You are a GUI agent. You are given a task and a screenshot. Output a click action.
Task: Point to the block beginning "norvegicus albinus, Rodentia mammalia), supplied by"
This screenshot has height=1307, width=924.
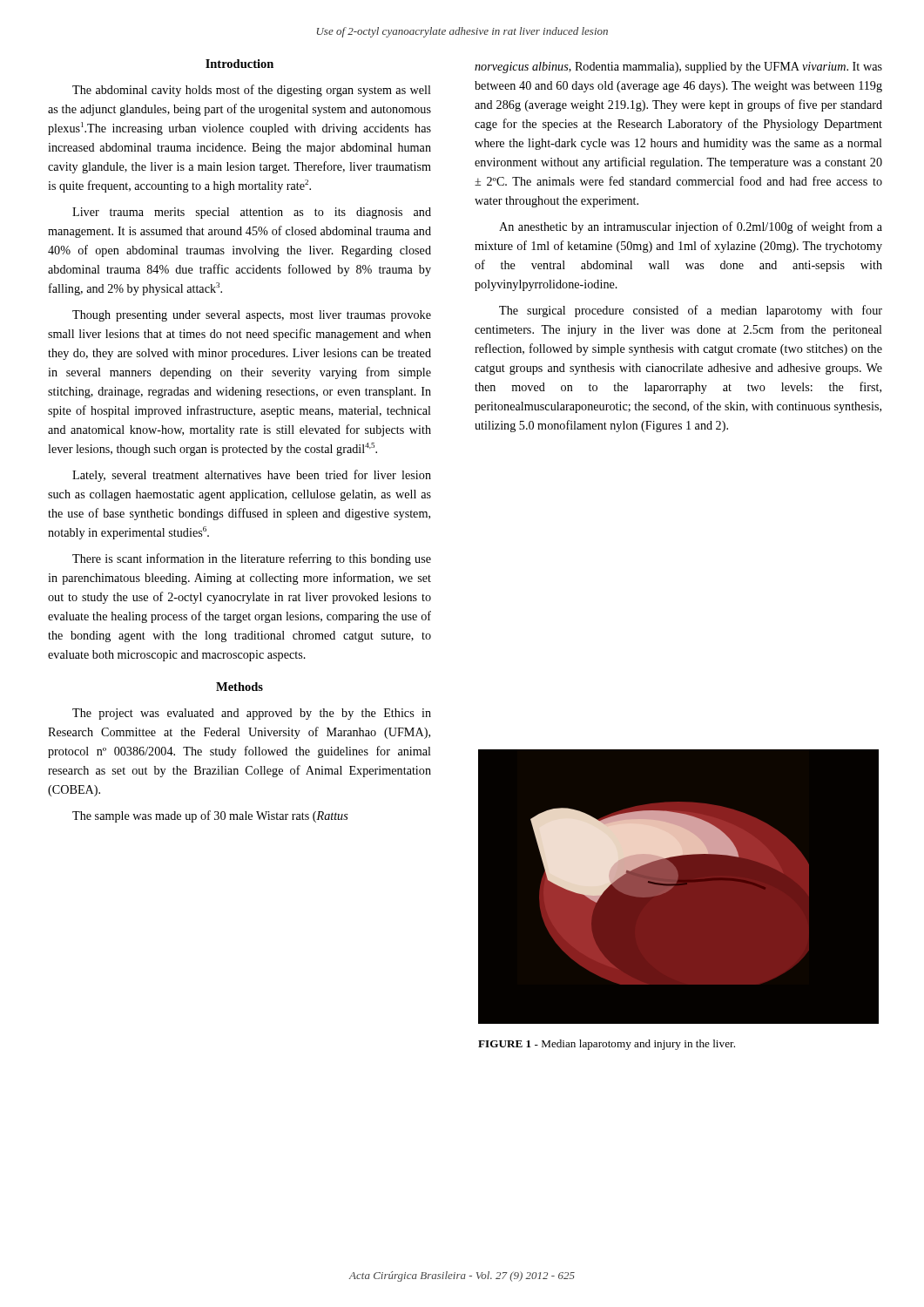[x=678, y=246]
